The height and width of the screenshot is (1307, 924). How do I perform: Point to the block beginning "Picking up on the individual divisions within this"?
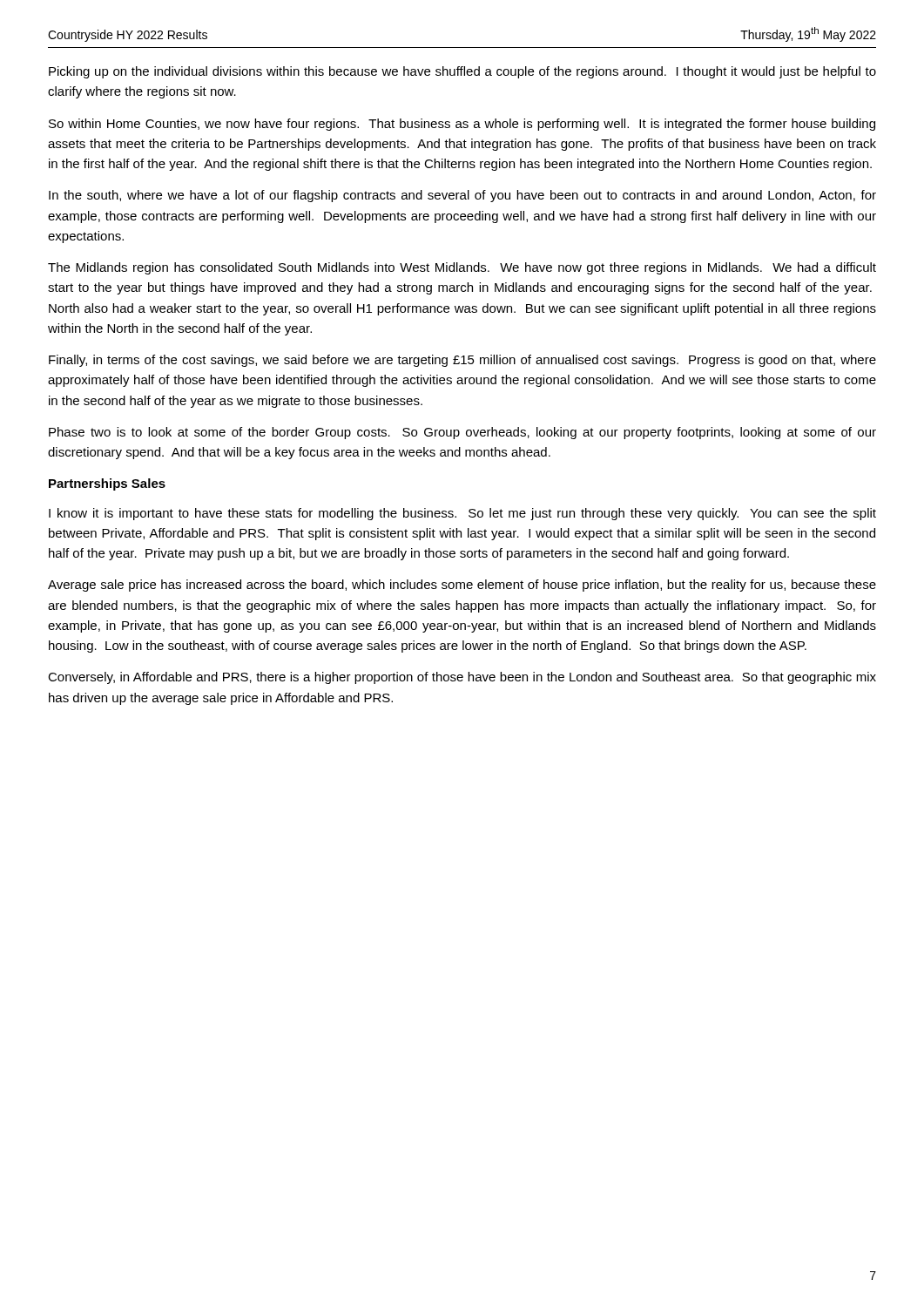462,81
